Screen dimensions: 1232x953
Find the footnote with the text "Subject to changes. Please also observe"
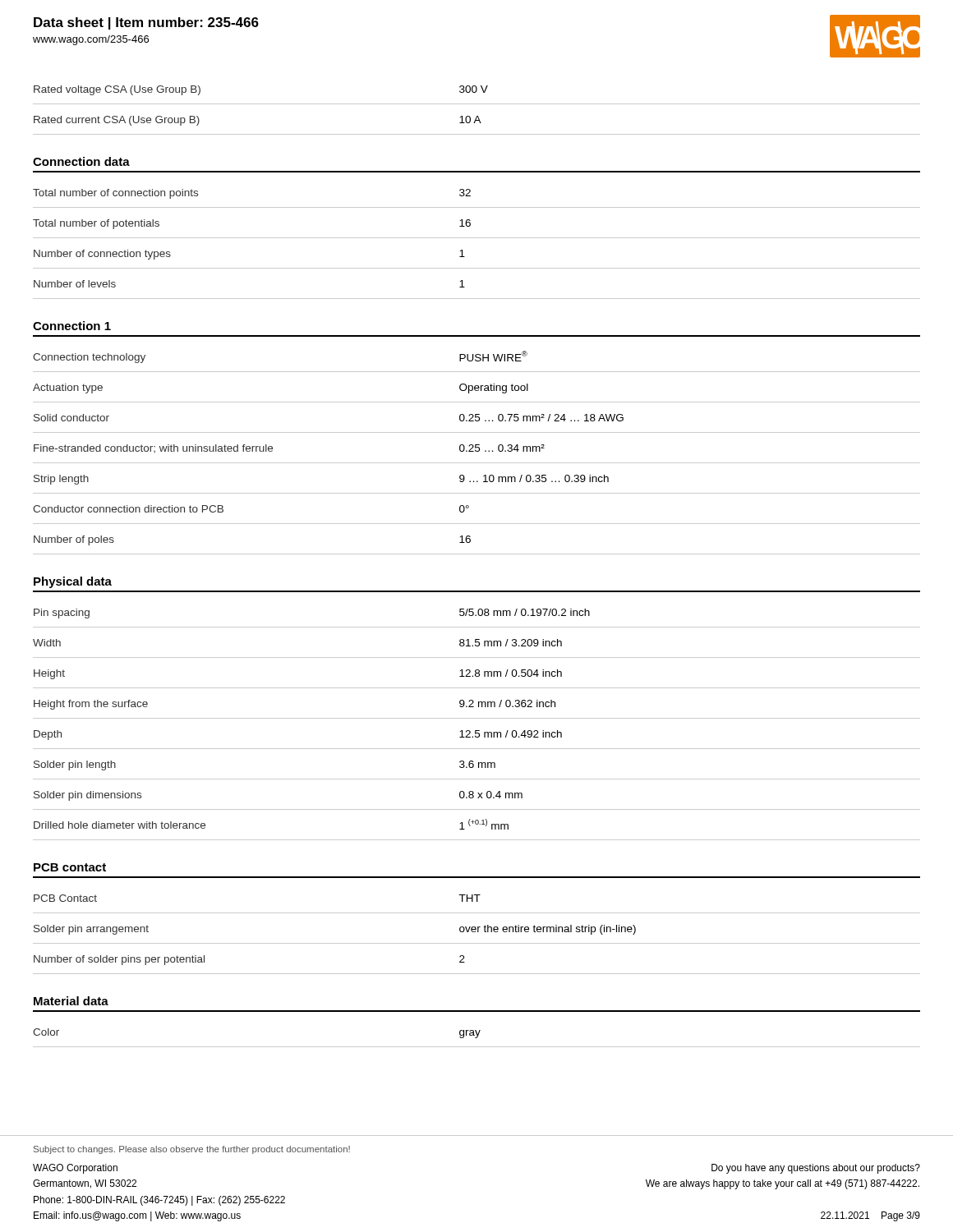(x=192, y=1149)
